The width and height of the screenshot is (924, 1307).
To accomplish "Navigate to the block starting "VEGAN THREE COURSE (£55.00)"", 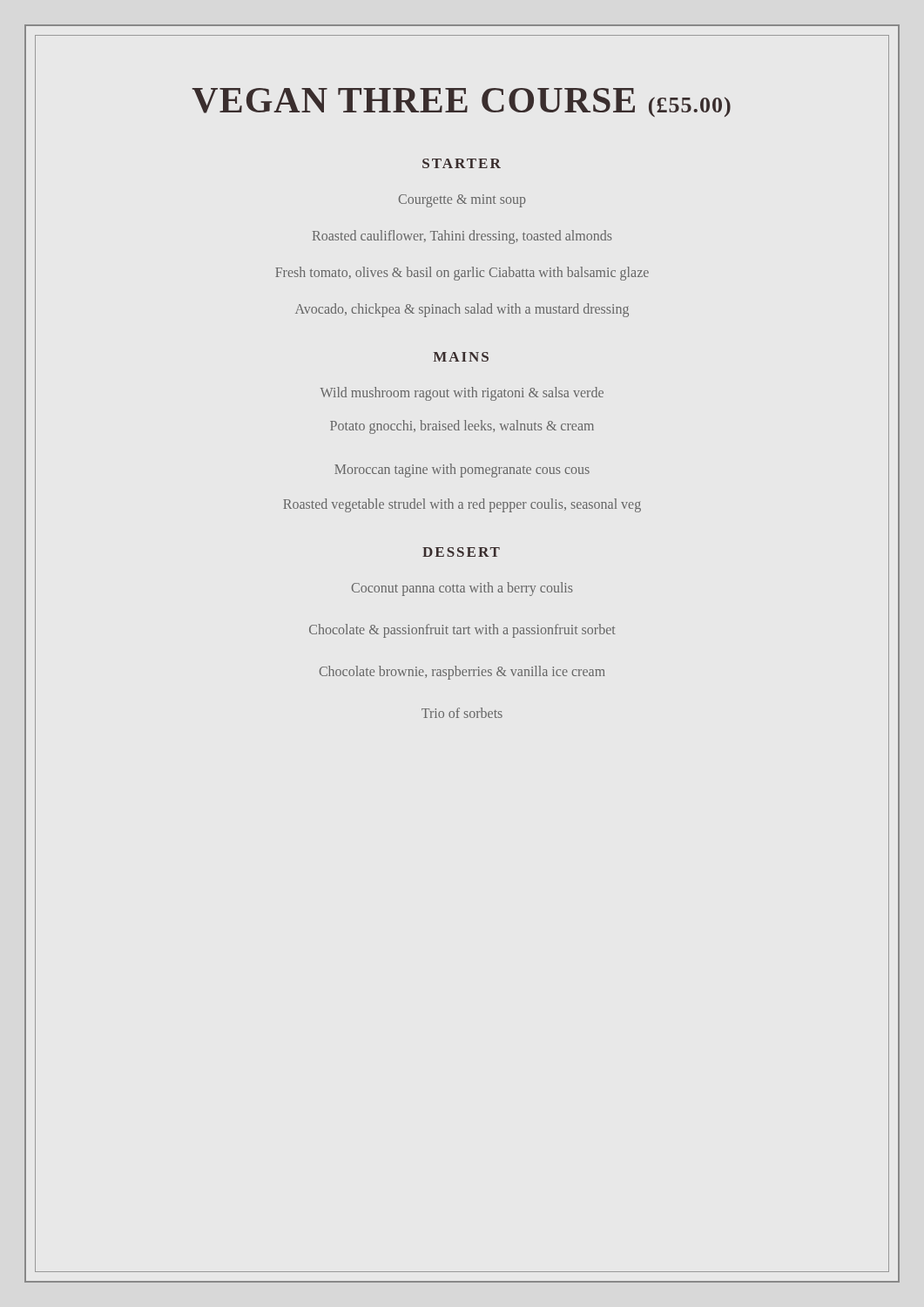I will pyautogui.click(x=462, y=100).
